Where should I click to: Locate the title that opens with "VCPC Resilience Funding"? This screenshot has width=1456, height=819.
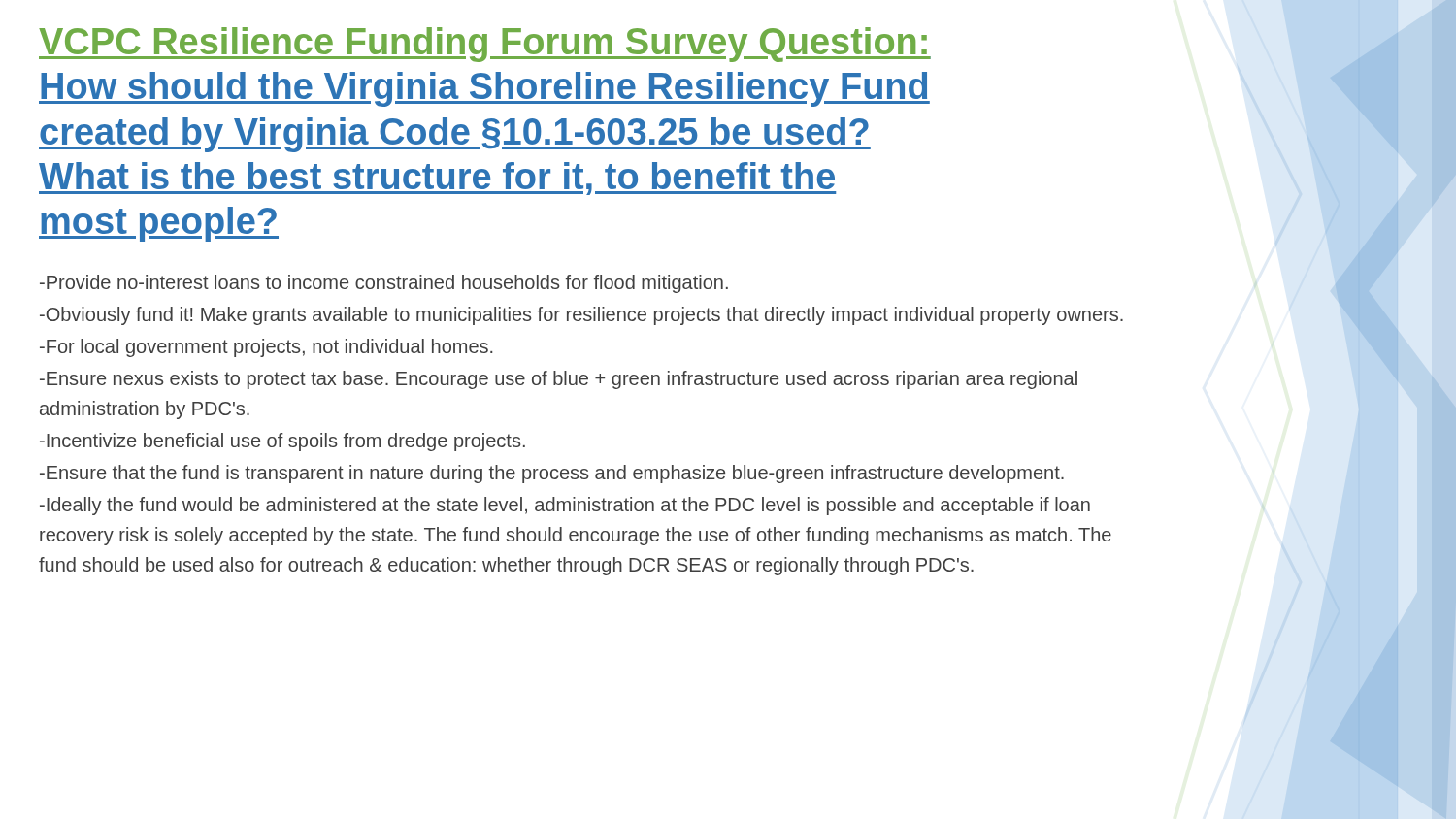pyautogui.click(x=582, y=132)
